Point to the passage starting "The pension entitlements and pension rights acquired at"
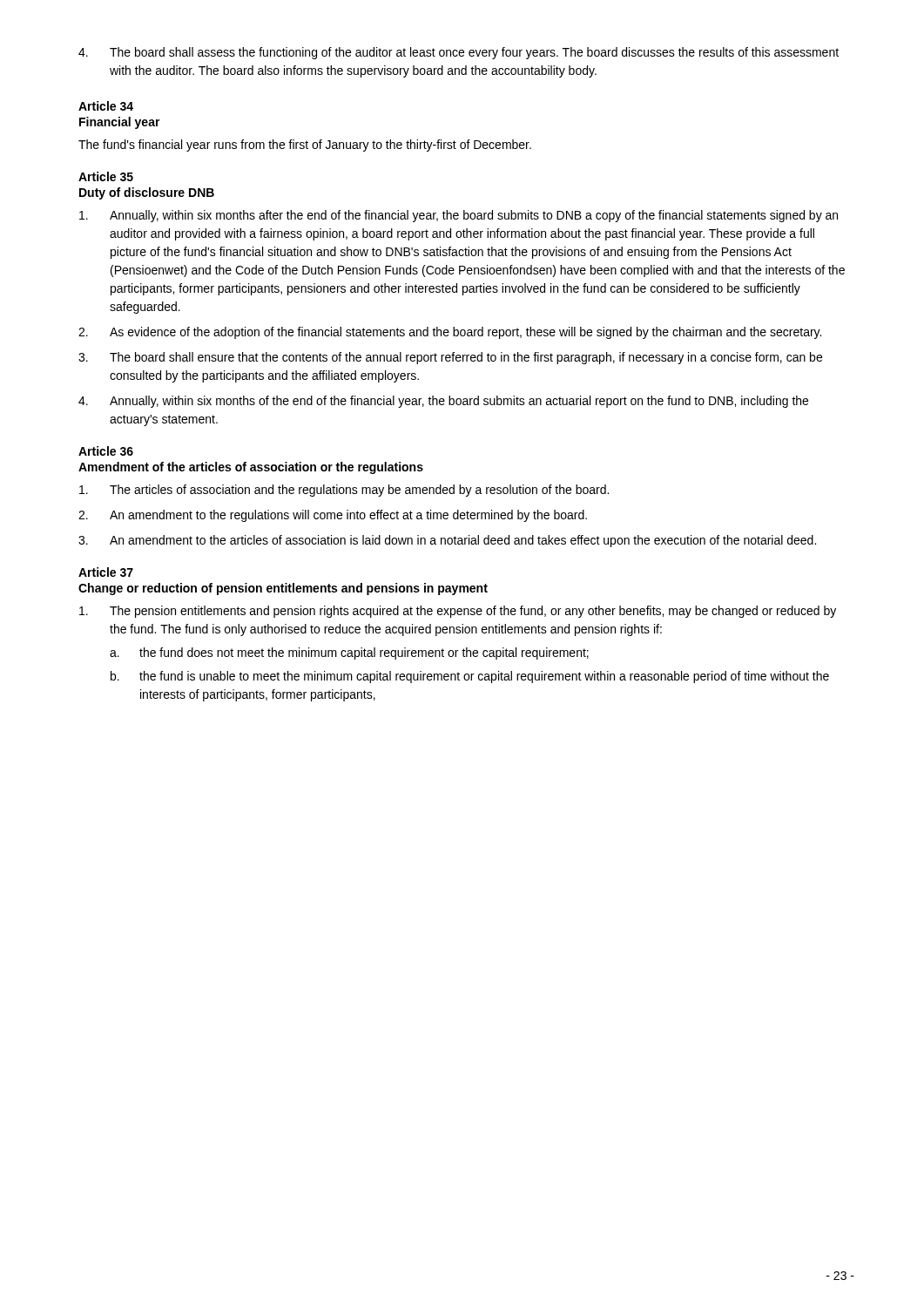Screen dimensions: 1307x924 click(466, 653)
